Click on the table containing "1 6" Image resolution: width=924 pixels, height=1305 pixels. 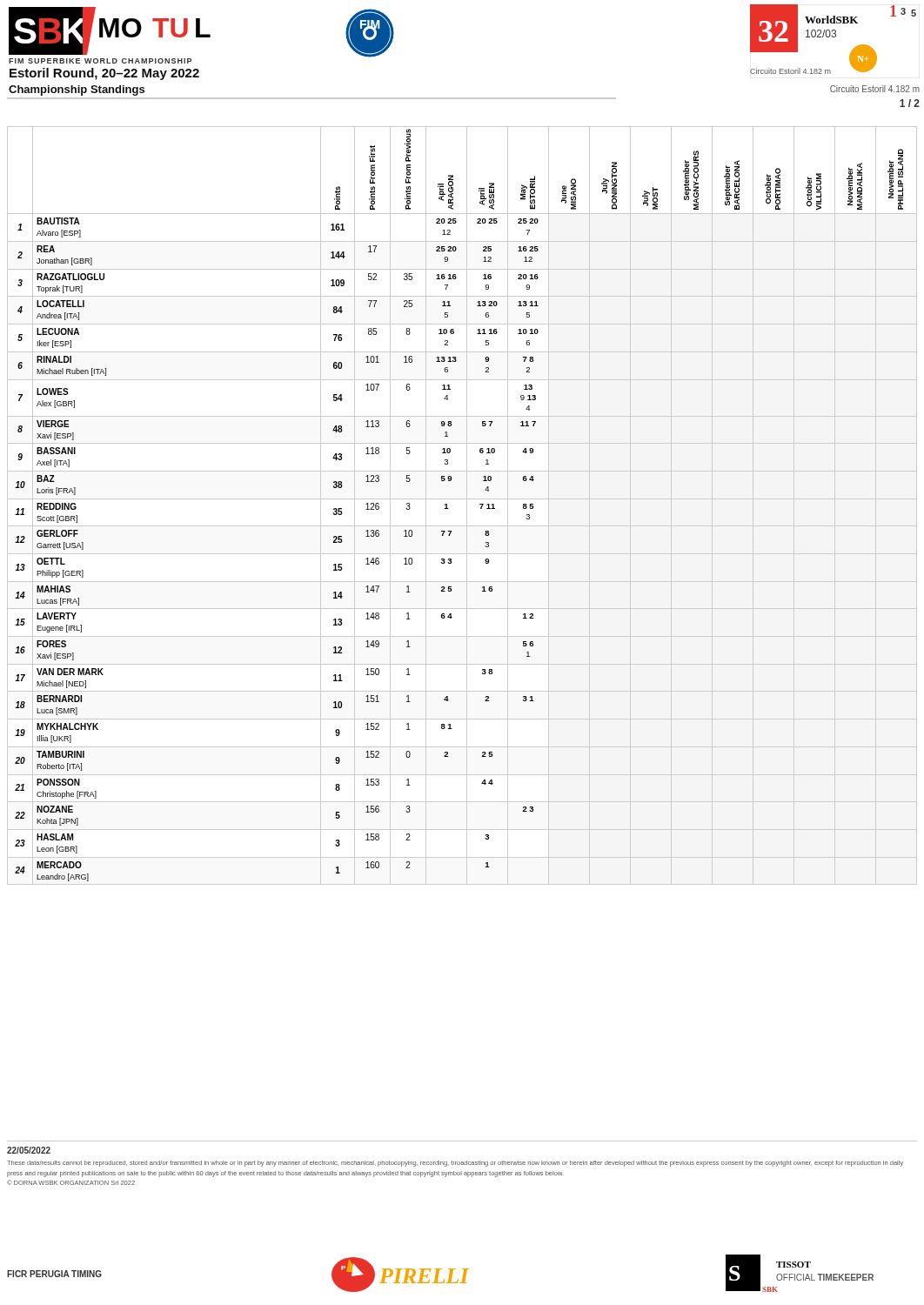[x=462, y=506]
